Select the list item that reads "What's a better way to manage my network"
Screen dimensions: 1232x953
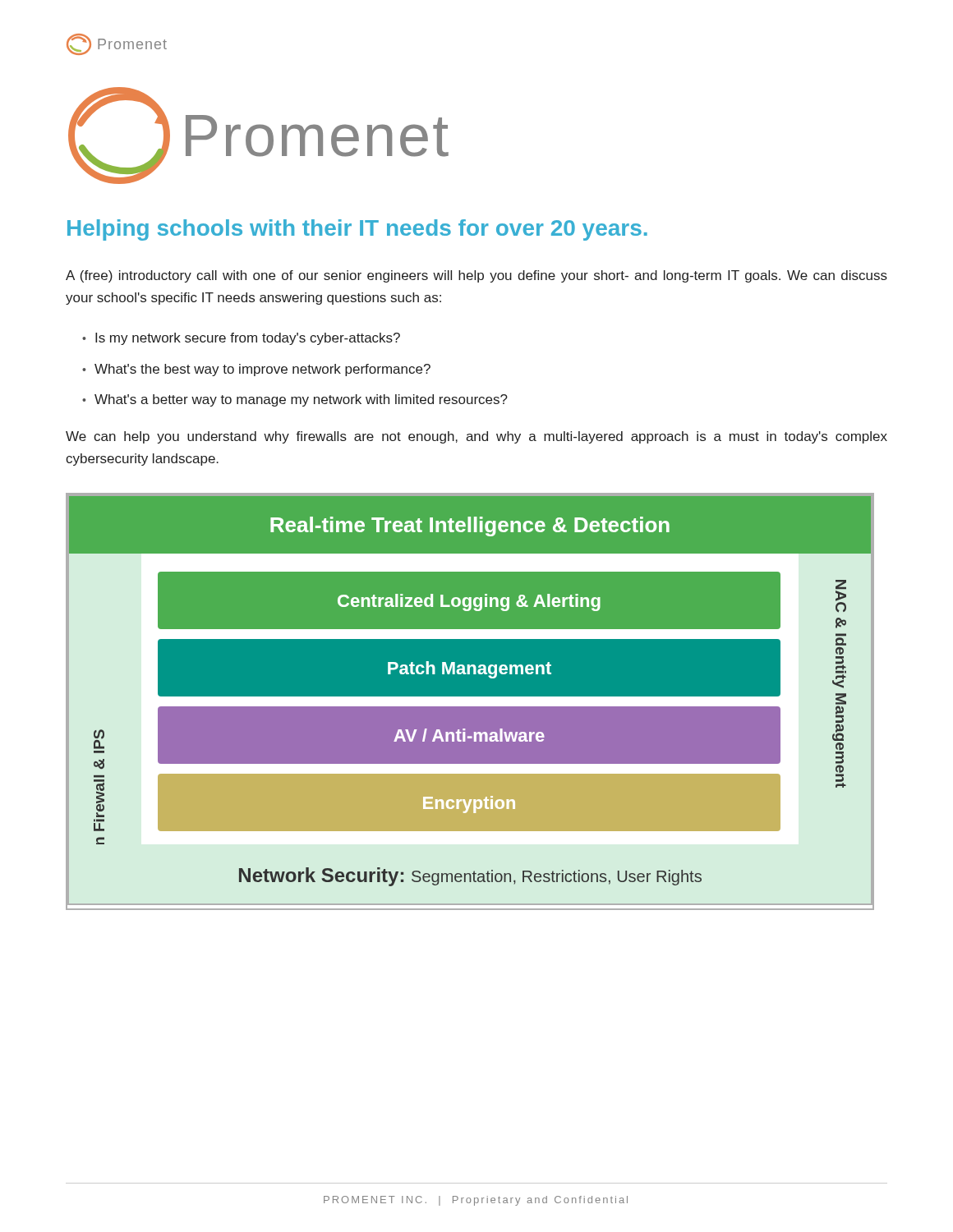tap(301, 399)
